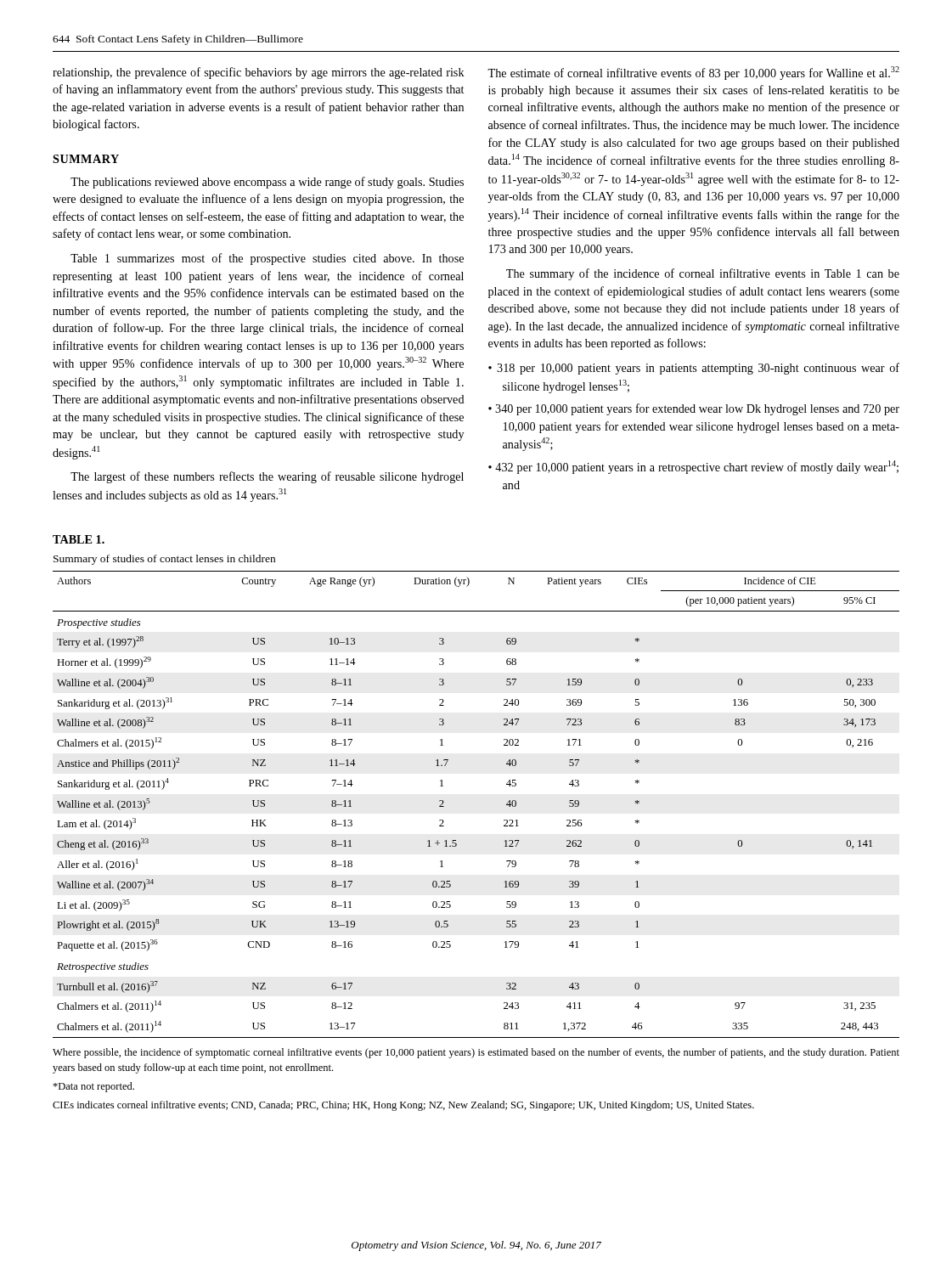
Task: Point to the region starting "The estimate of corneal infiltrative events"
Action: (x=694, y=208)
